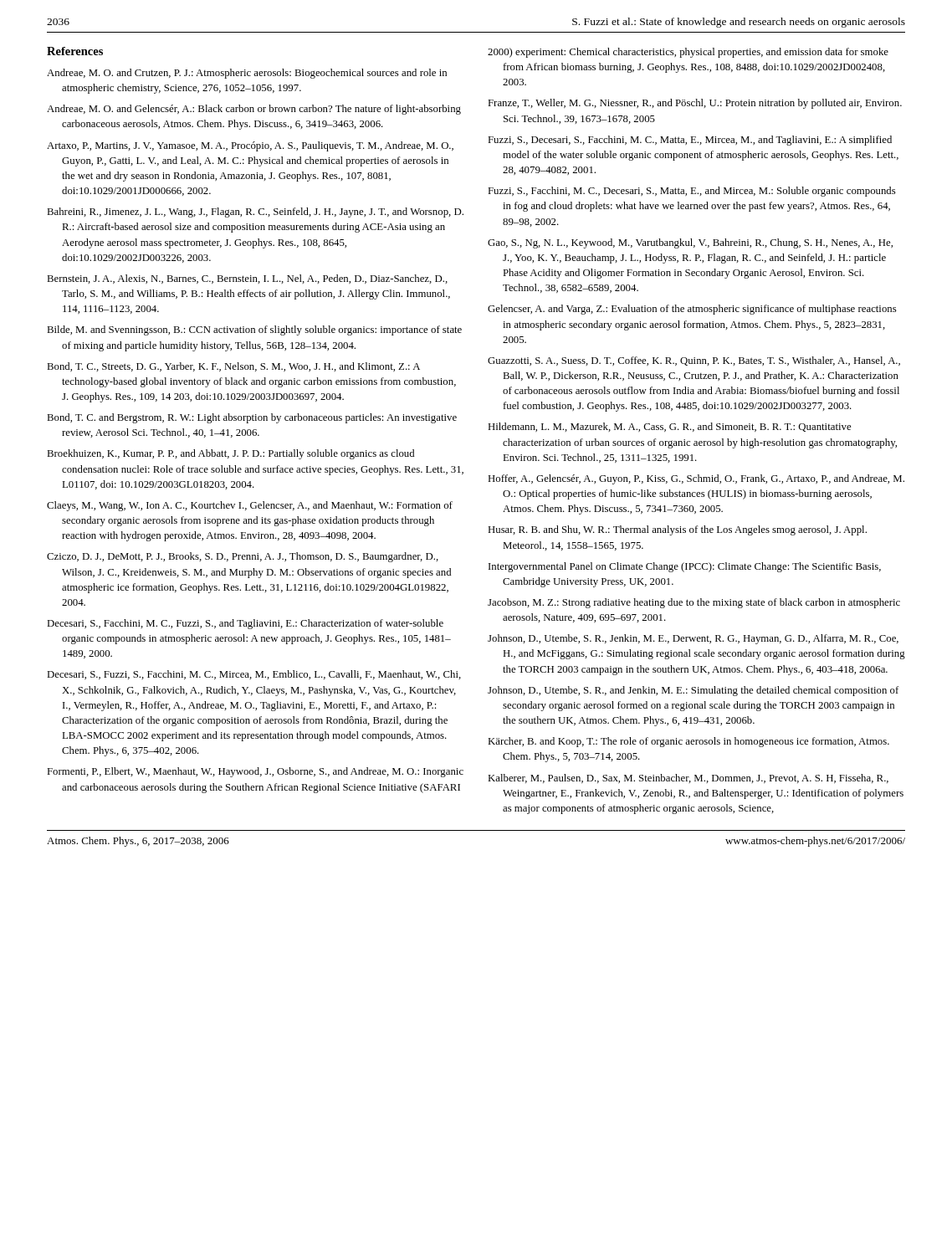Locate the block starting "Husar, R. B. and Shu, W. R.:"
The width and height of the screenshot is (952, 1255).
pos(678,538)
